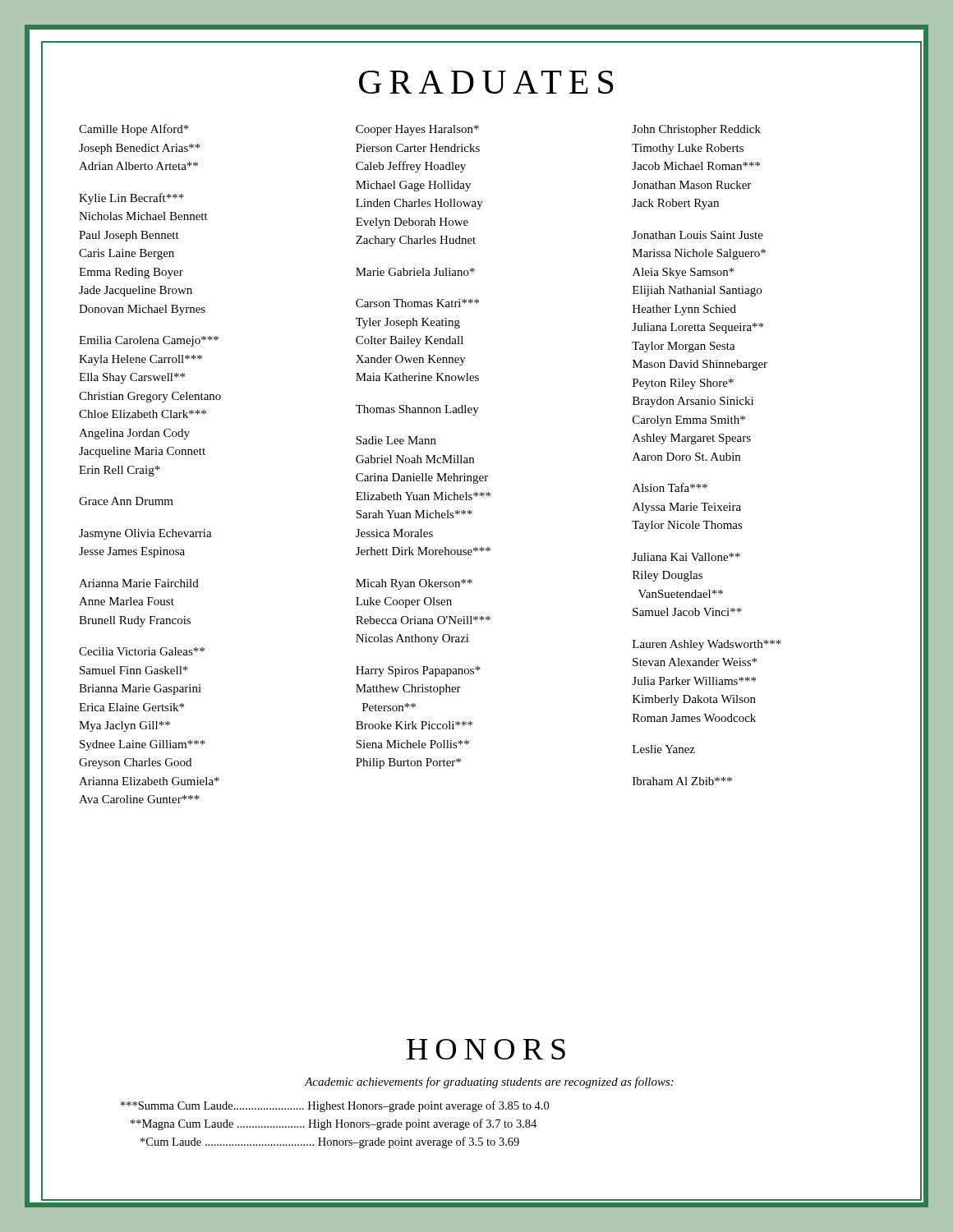The image size is (953, 1232).
Task: Point to the block beginning "Sadie Lee Mann Gabriel Noah McMillan Carina"
Action: pos(423,496)
